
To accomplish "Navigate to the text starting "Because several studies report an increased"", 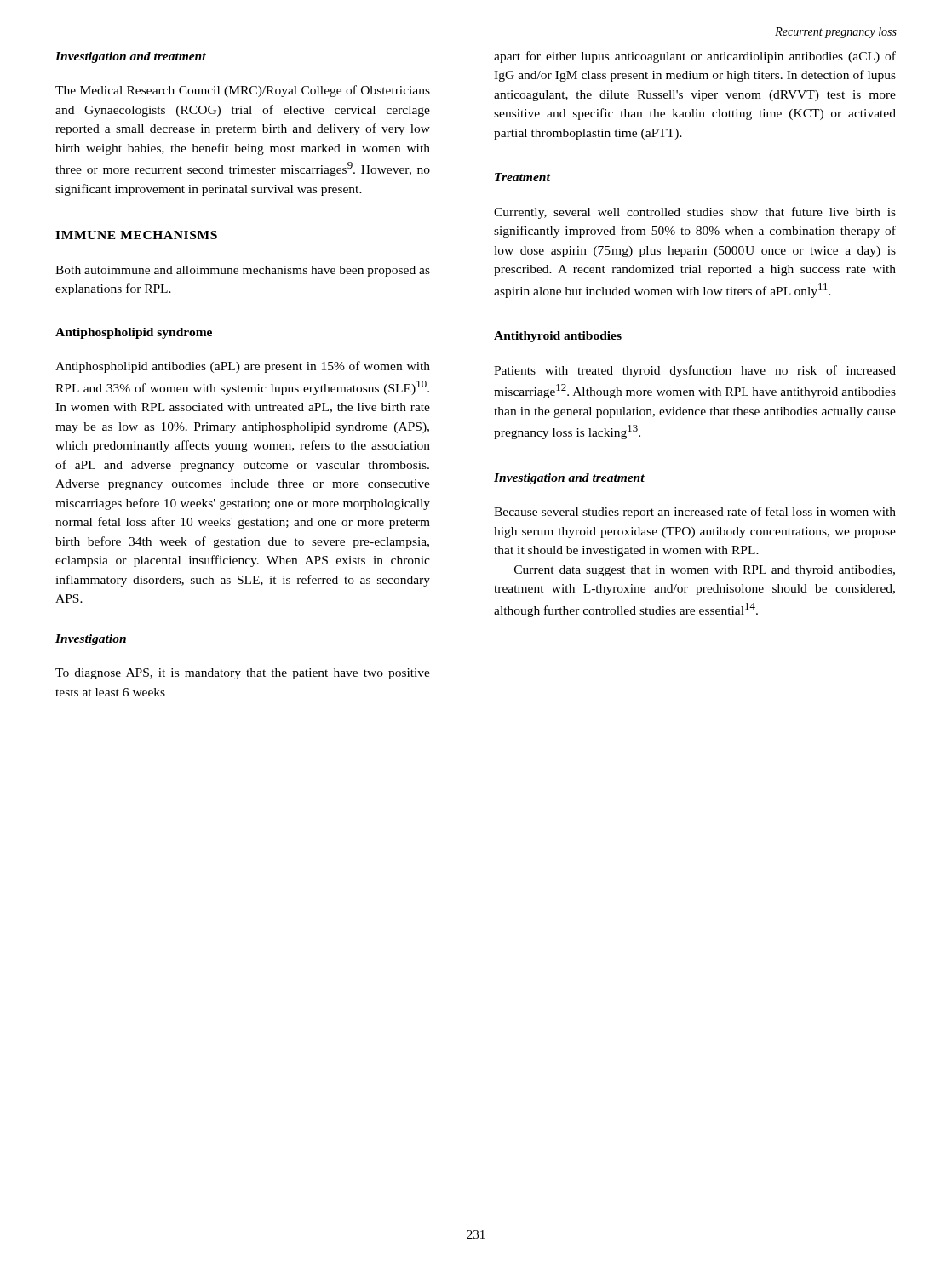I will click(x=695, y=561).
